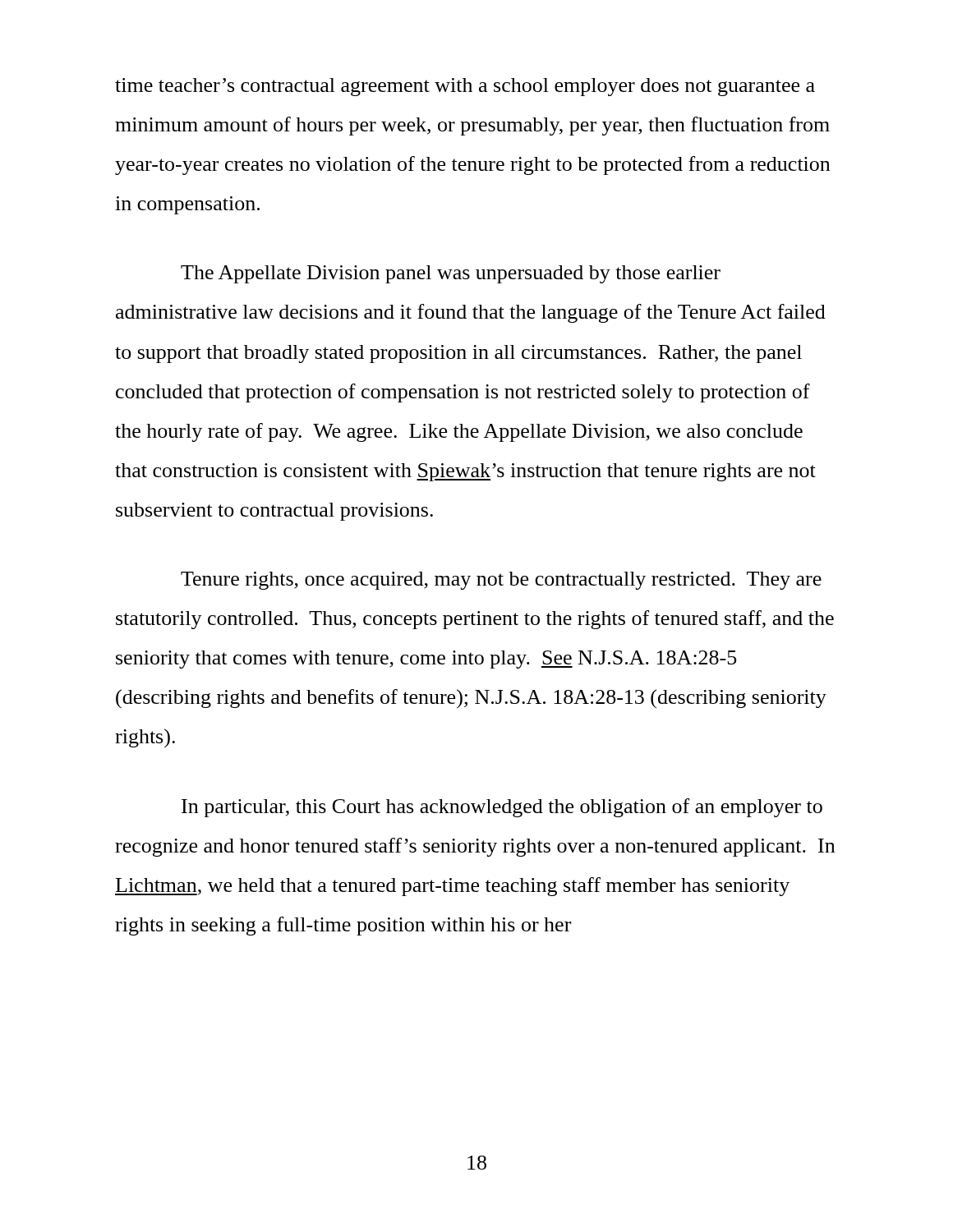
Task: Find the block on this page that starts "Tenure rights, once acquired, may not be"
Action: click(476, 658)
